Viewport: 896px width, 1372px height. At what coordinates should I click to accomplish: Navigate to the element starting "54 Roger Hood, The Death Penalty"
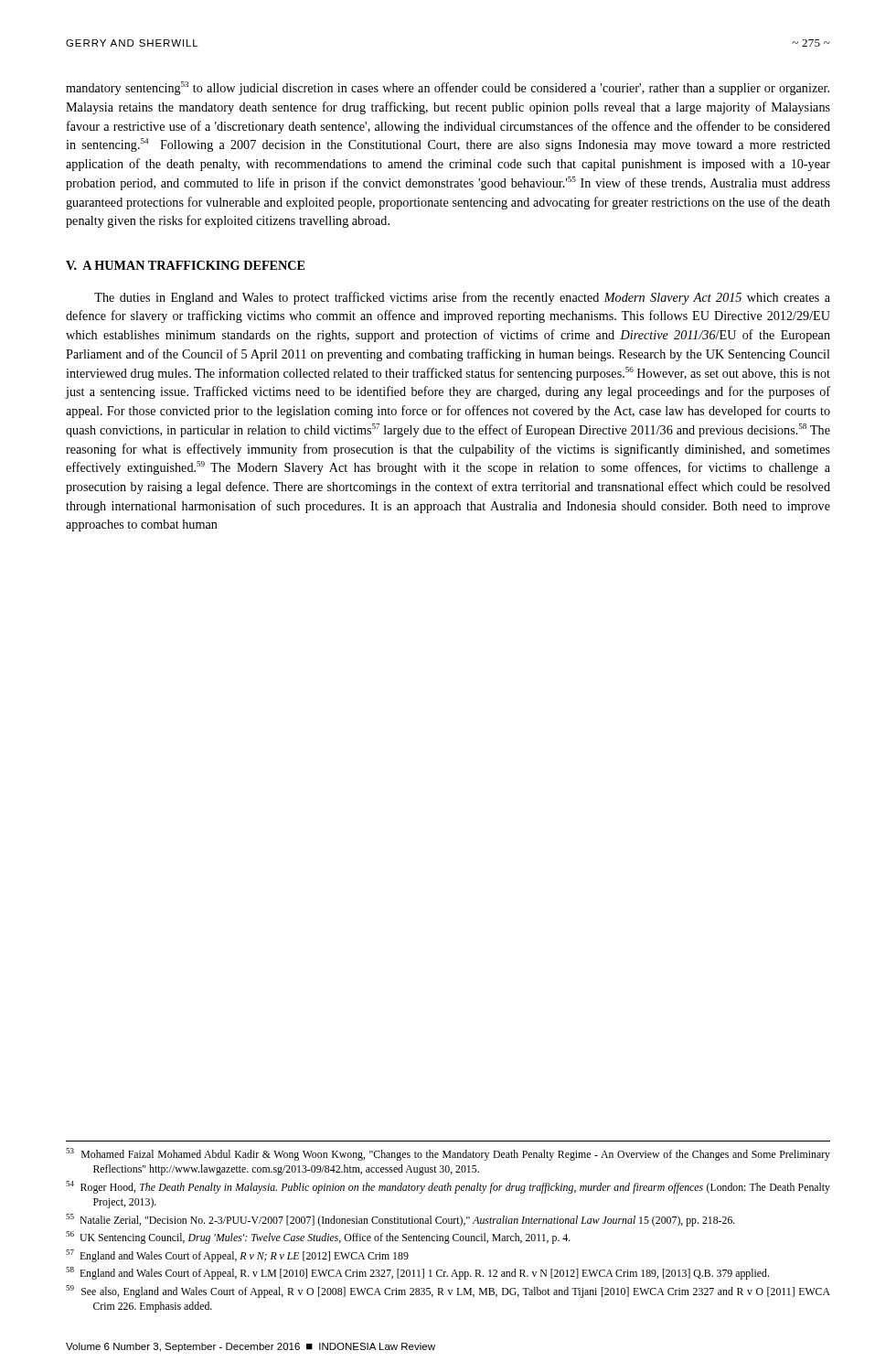click(x=448, y=1194)
